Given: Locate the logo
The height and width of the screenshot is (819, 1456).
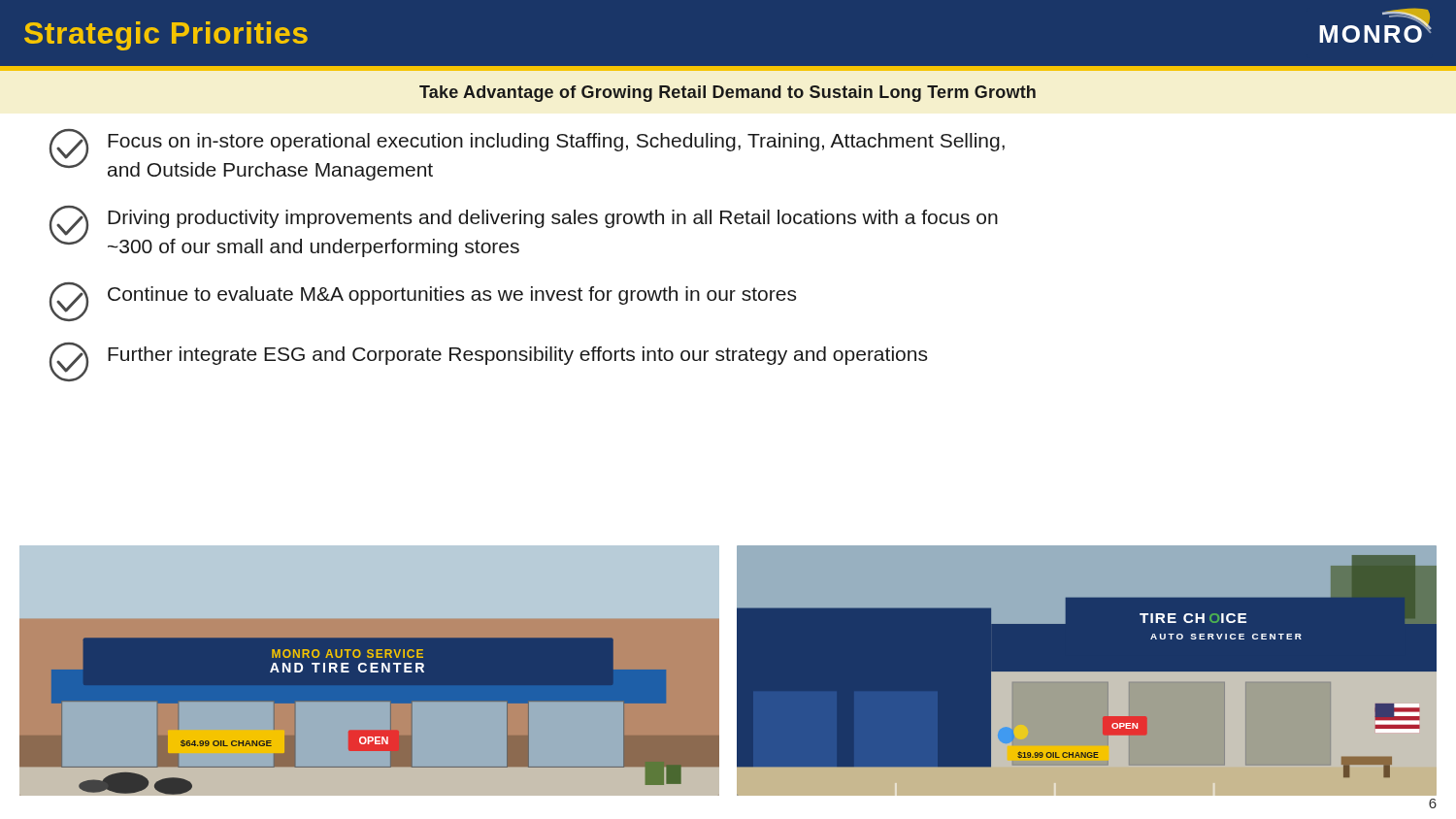Looking at the screenshot, I should (1370, 35).
